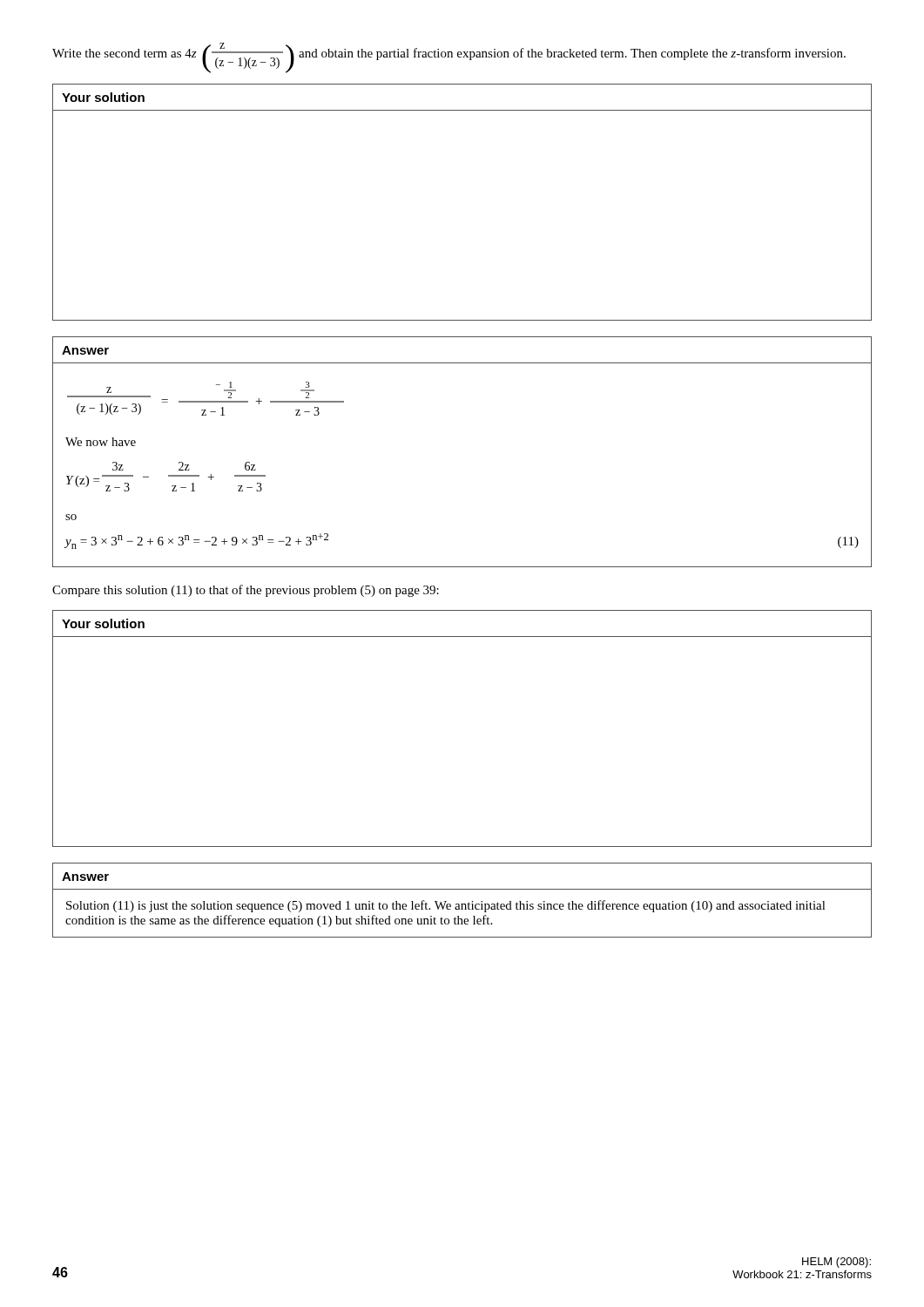Locate the text block that says "Answer Solution (11) is just the solution"

click(462, 900)
